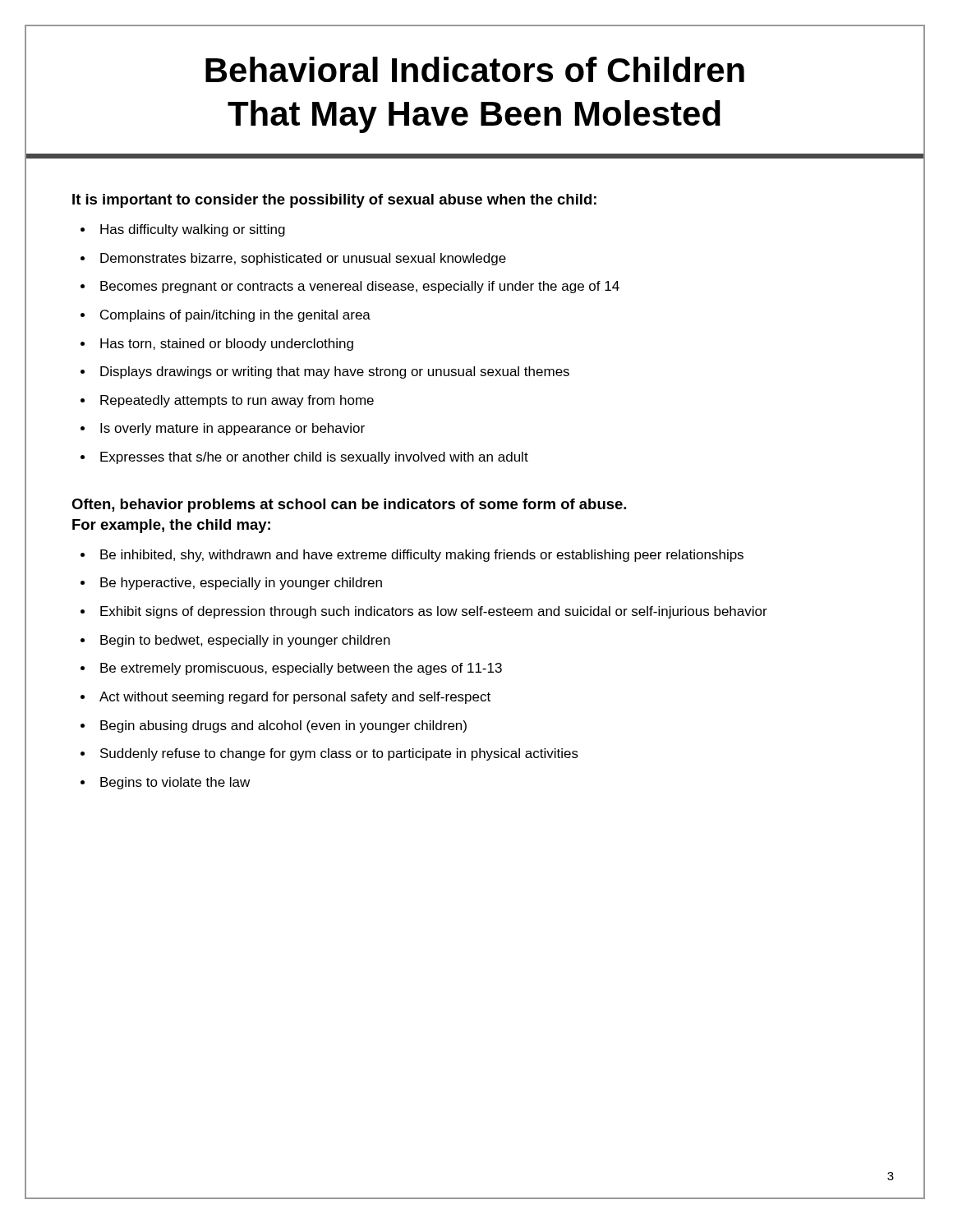Find the block starting "Has difficulty walking or sitting"
953x1232 pixels.
click(183, 230)
